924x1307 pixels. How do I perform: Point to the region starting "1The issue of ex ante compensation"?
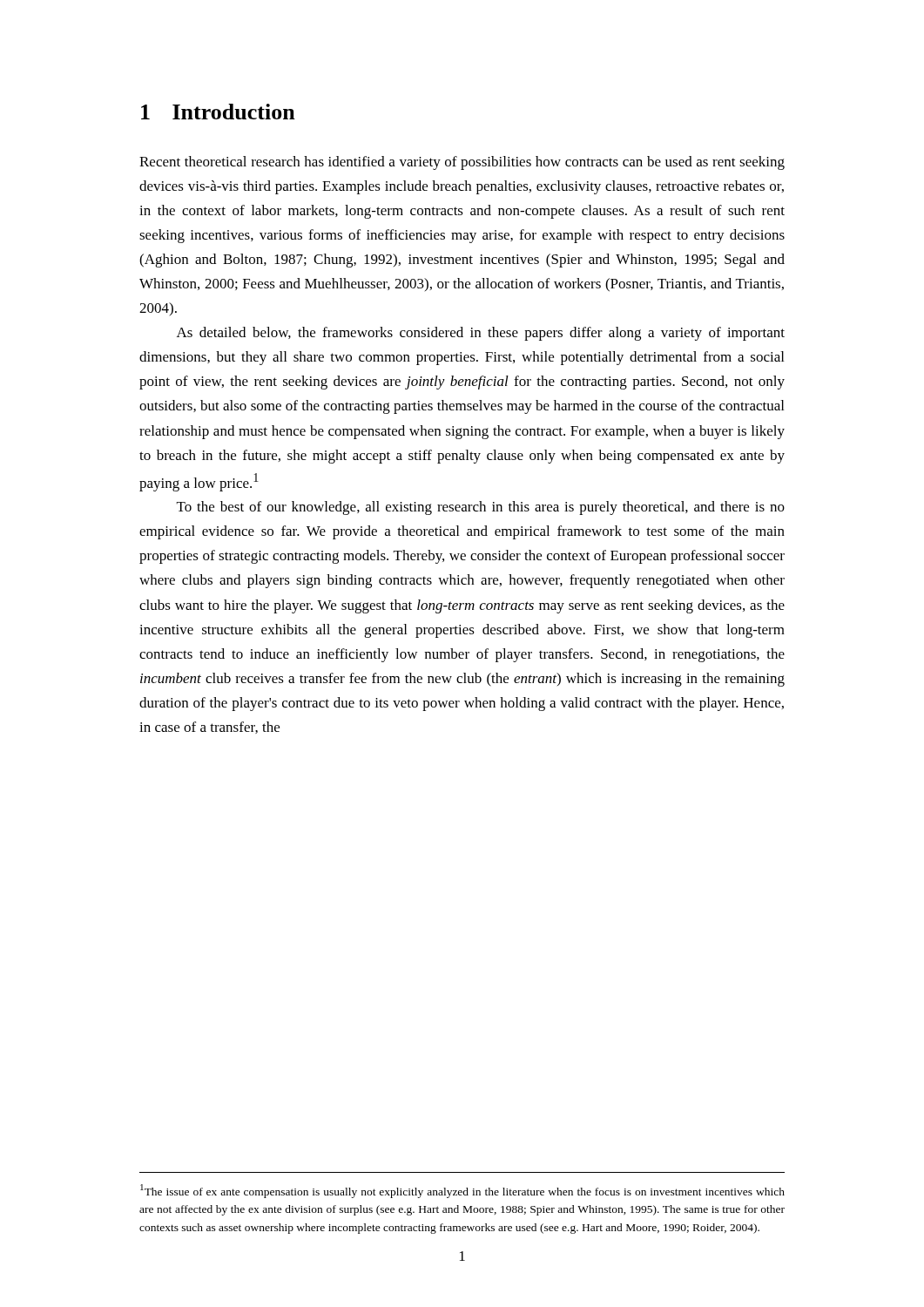pyautogui.click(x=462, y=1208)
